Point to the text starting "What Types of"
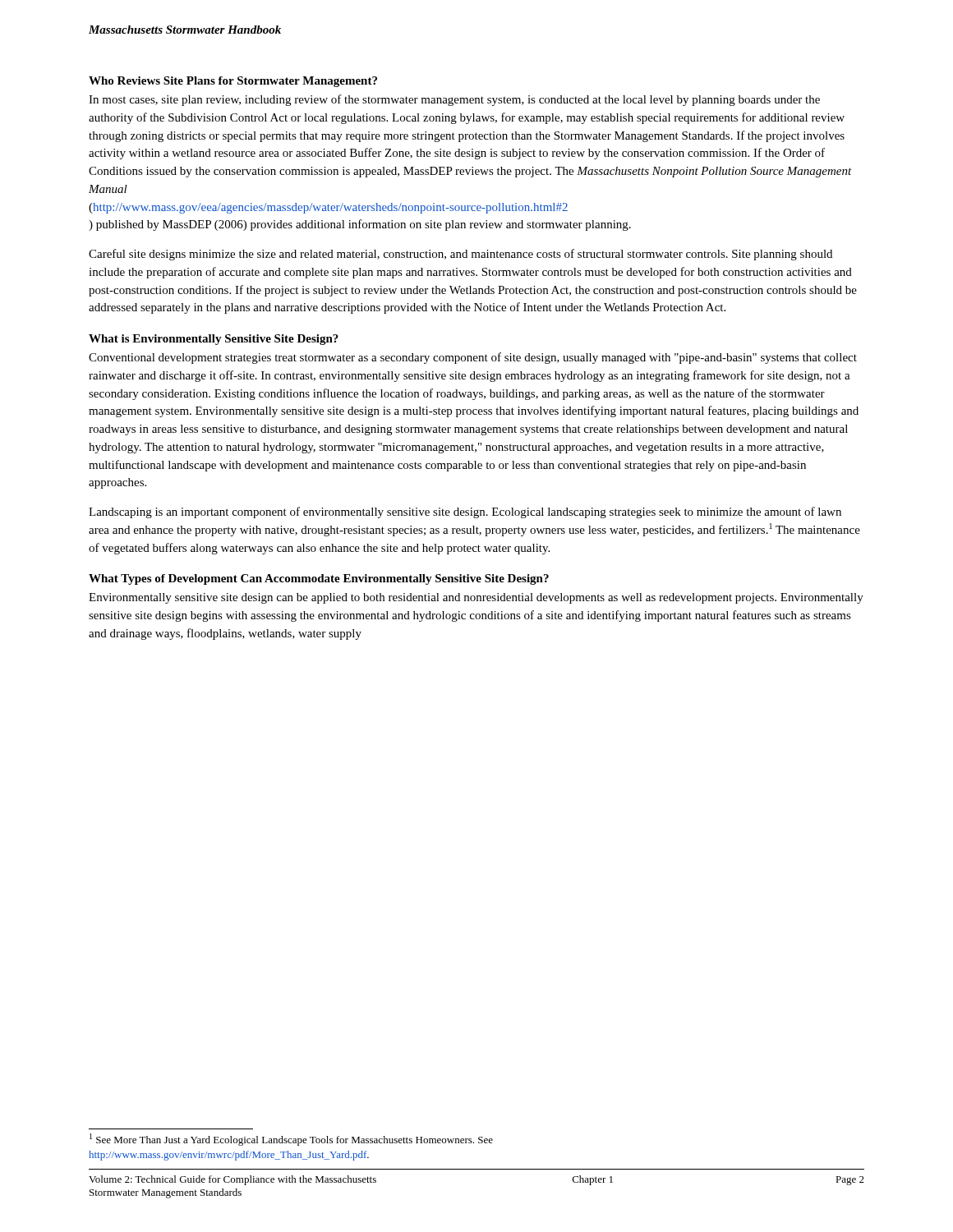This screenshot has height=1232, width=953. tap(319, 578)
